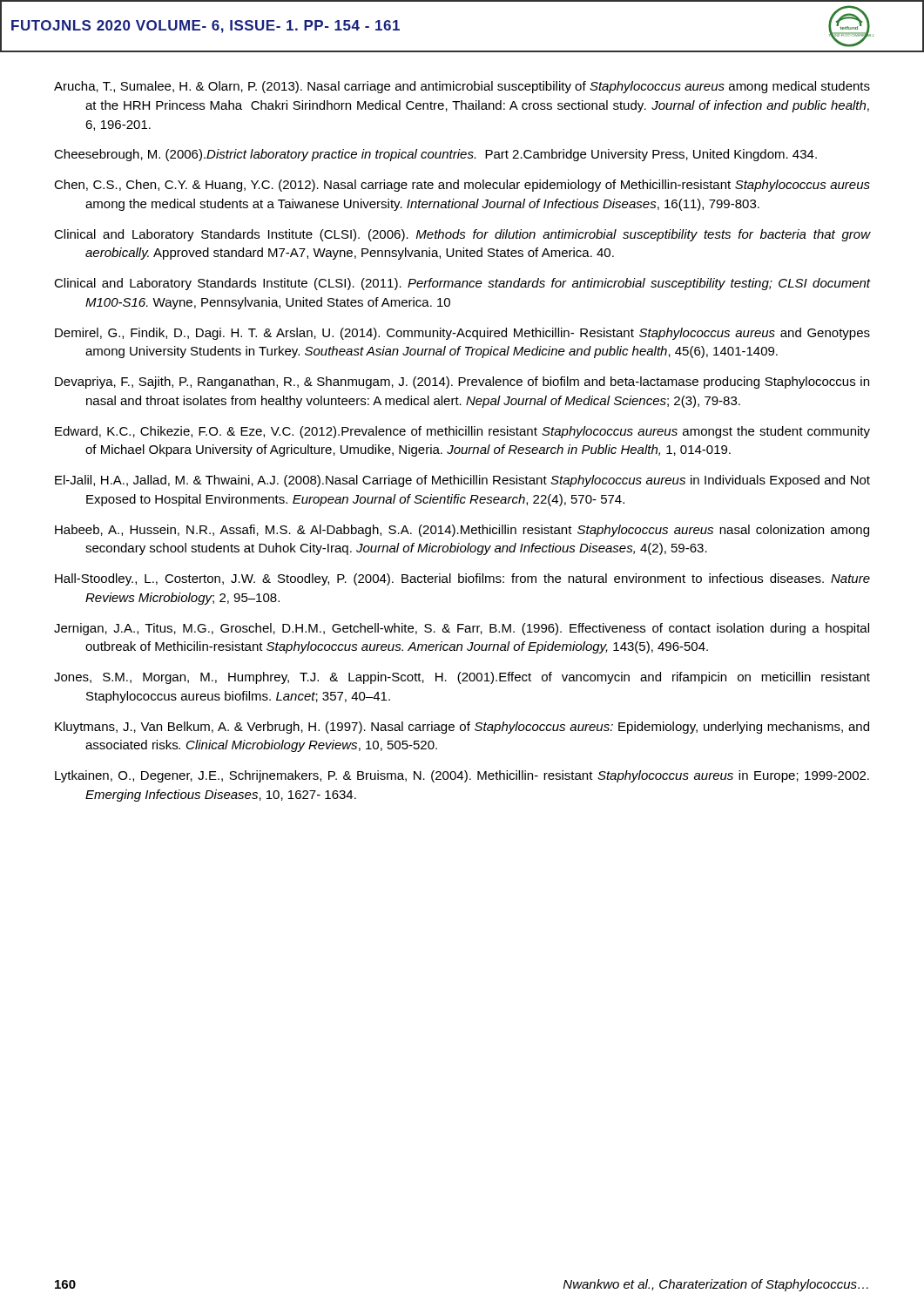Click on the region starting "Arucha, T., Sumalee, H. & Olarn, P. (2013)."
Screen dimensions: 1307x924
coord(462,105)
